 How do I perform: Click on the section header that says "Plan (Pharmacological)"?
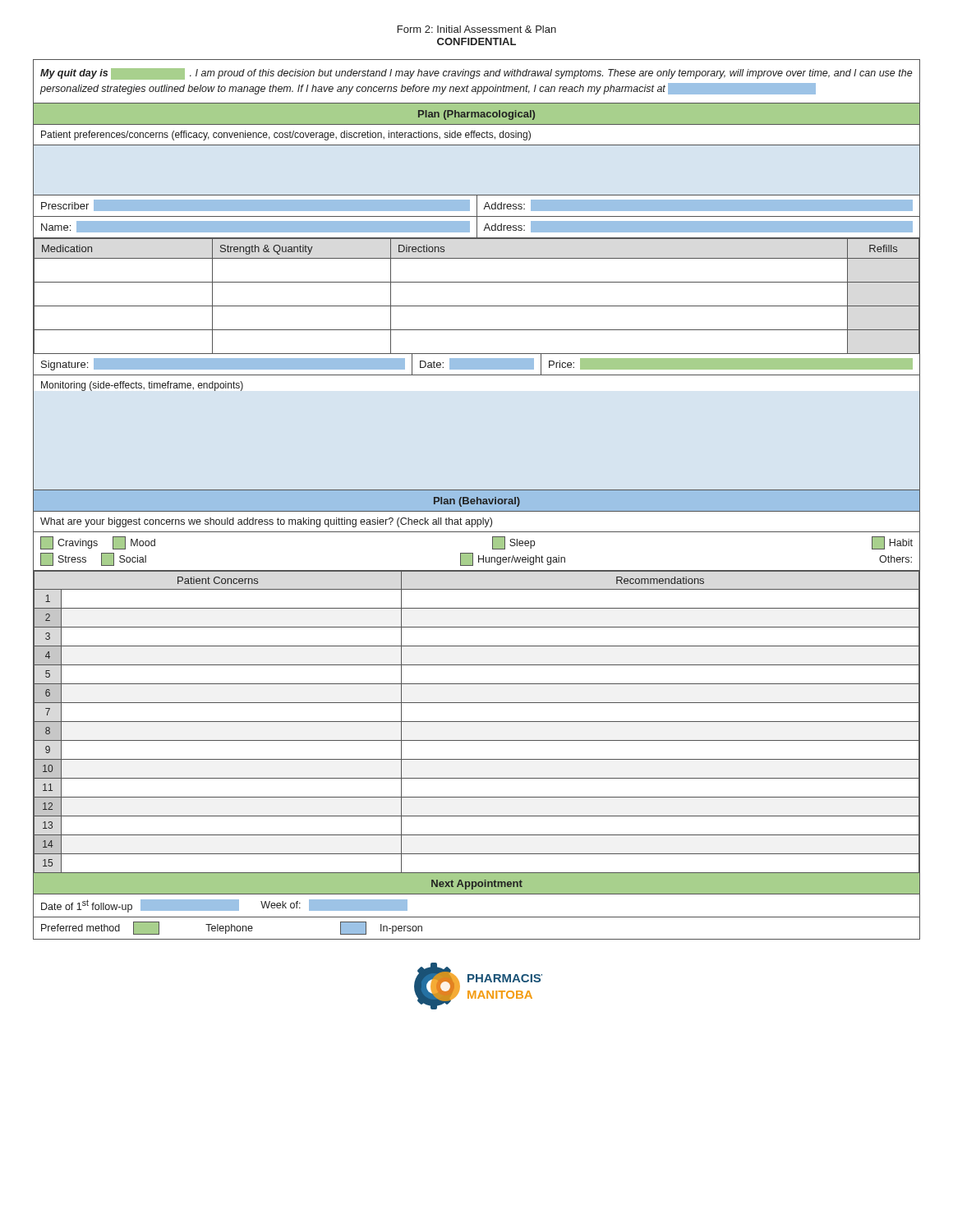point(476,113)
